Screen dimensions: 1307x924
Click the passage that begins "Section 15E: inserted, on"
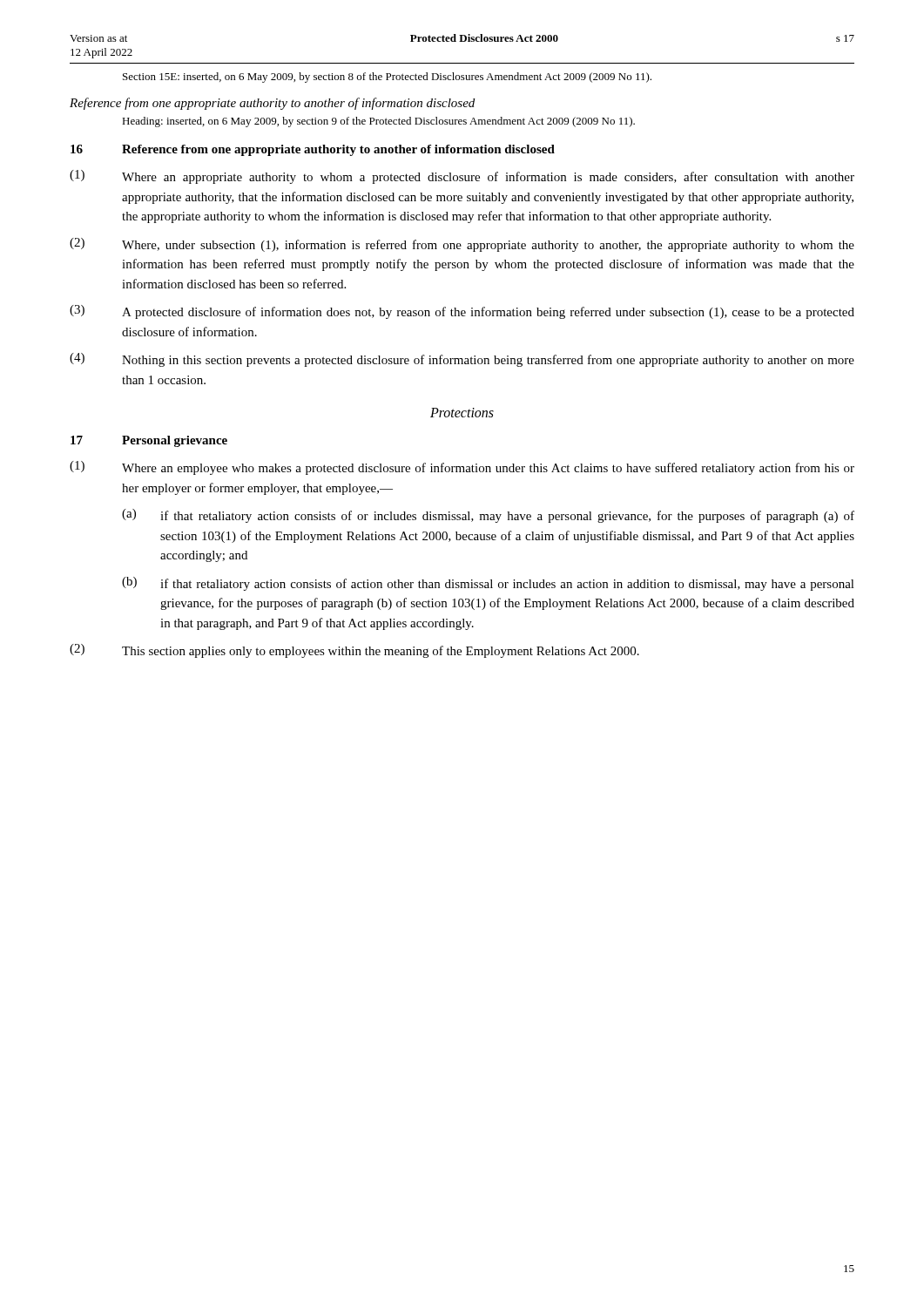[x=387, y=76]
